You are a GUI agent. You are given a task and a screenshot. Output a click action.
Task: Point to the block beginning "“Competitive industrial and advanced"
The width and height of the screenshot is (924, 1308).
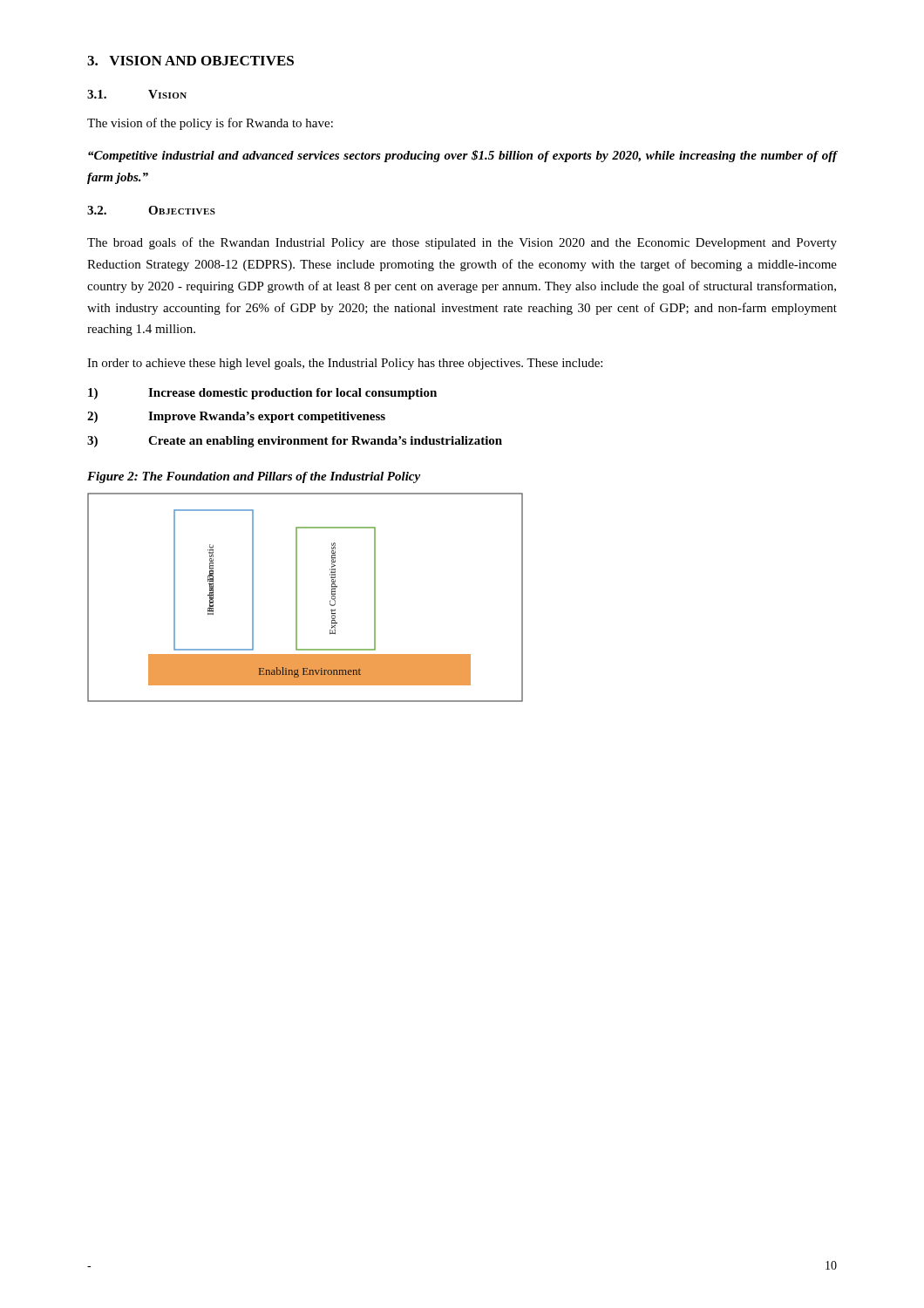pyautogui.click(x=462, y=166)
